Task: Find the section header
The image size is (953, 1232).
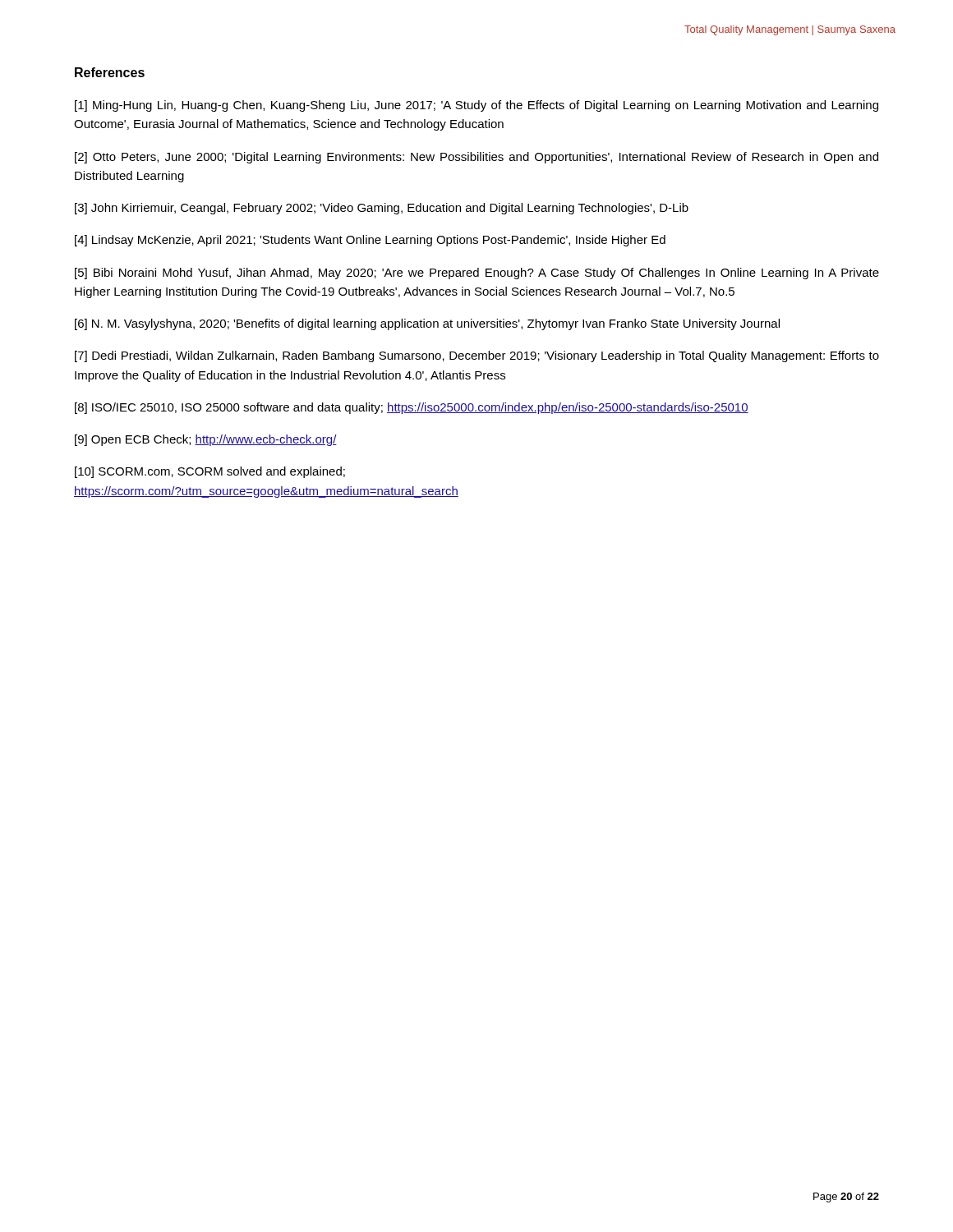Action: (109, 73)
